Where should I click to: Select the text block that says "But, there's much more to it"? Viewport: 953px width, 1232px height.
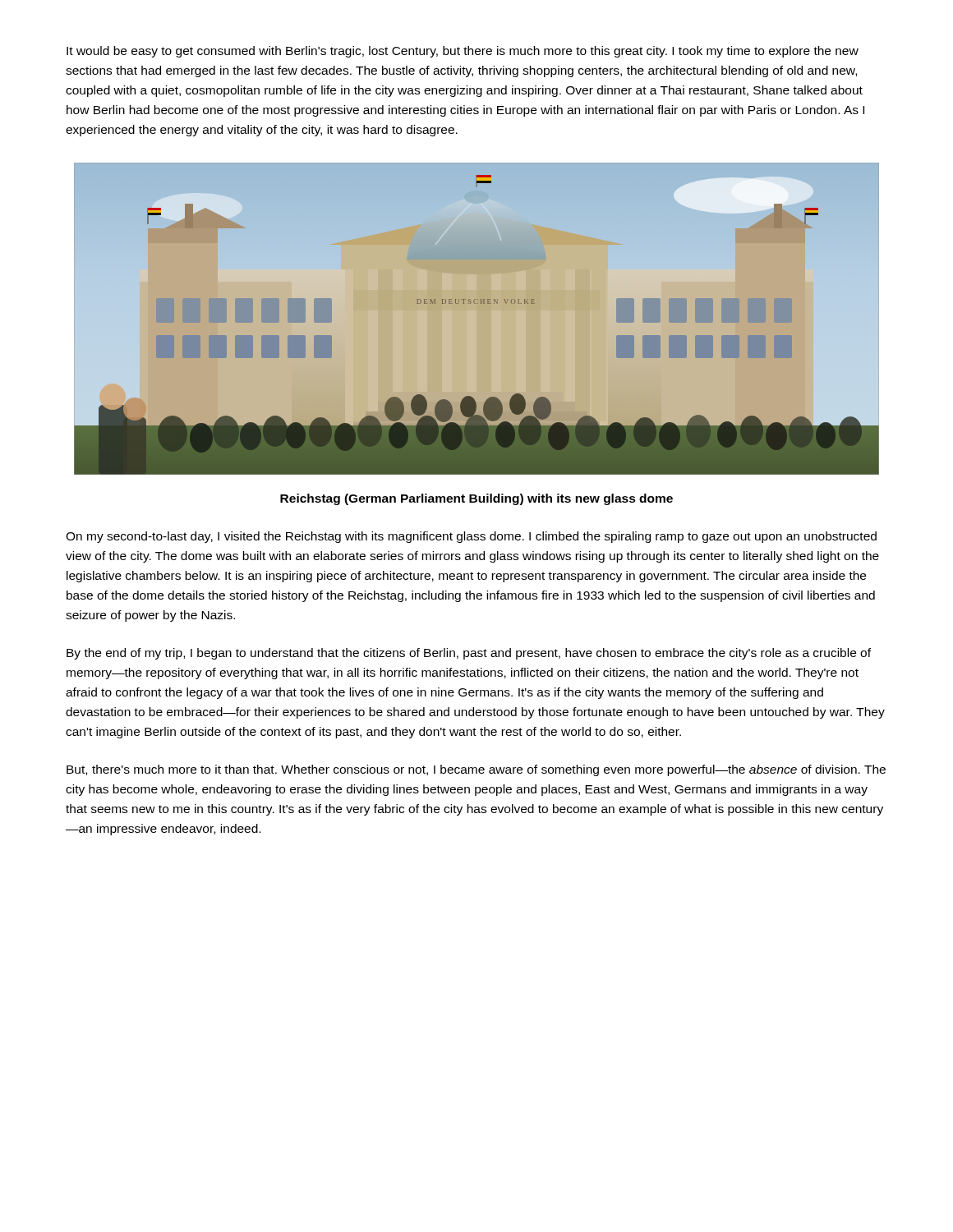tap(476, 799)
